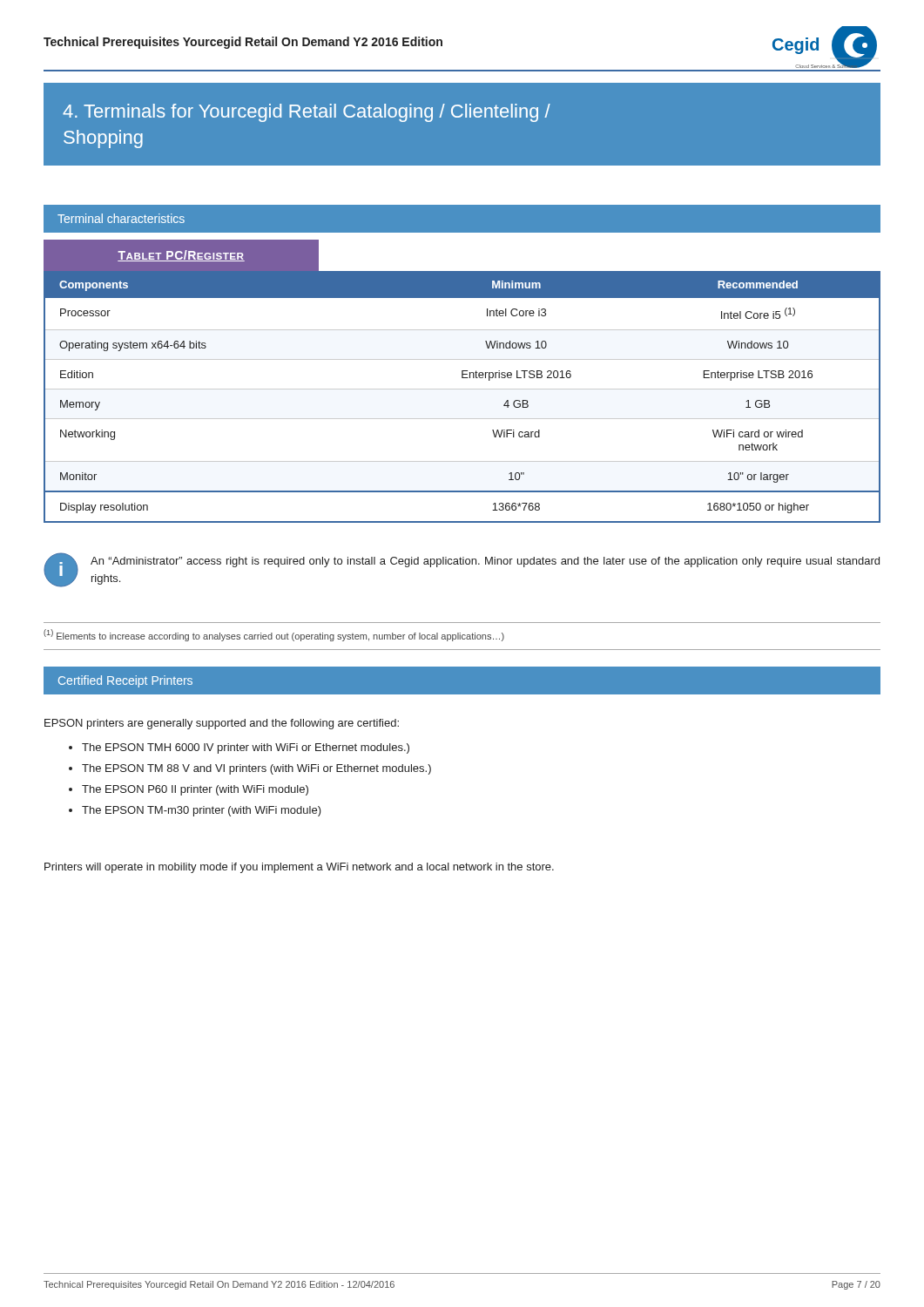Locate the text "Certified Receipt Printers"

point(125,680)
